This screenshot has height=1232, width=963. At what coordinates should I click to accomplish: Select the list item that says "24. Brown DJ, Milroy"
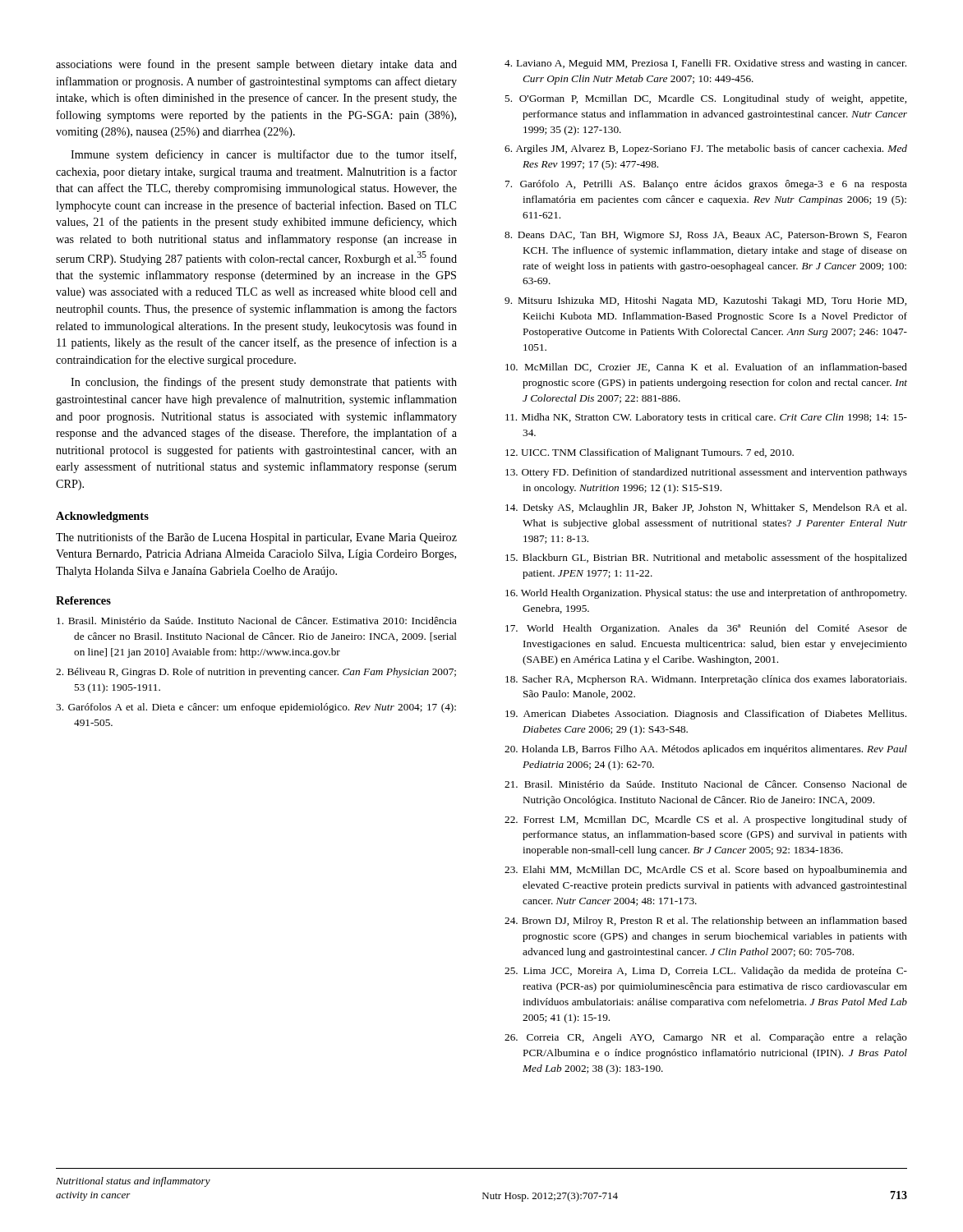click(706, 936)
